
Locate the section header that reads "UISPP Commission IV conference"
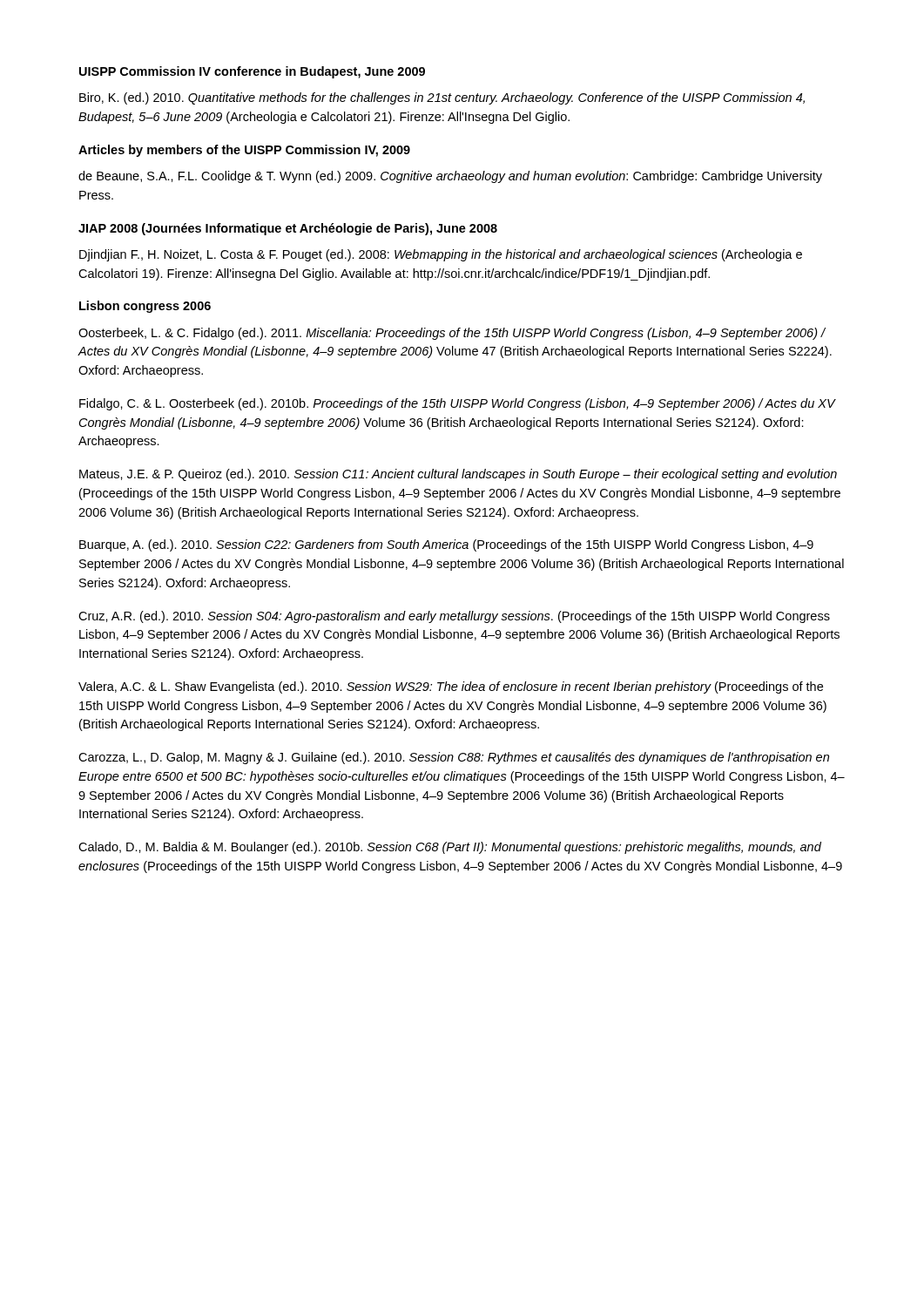[252, 71]
